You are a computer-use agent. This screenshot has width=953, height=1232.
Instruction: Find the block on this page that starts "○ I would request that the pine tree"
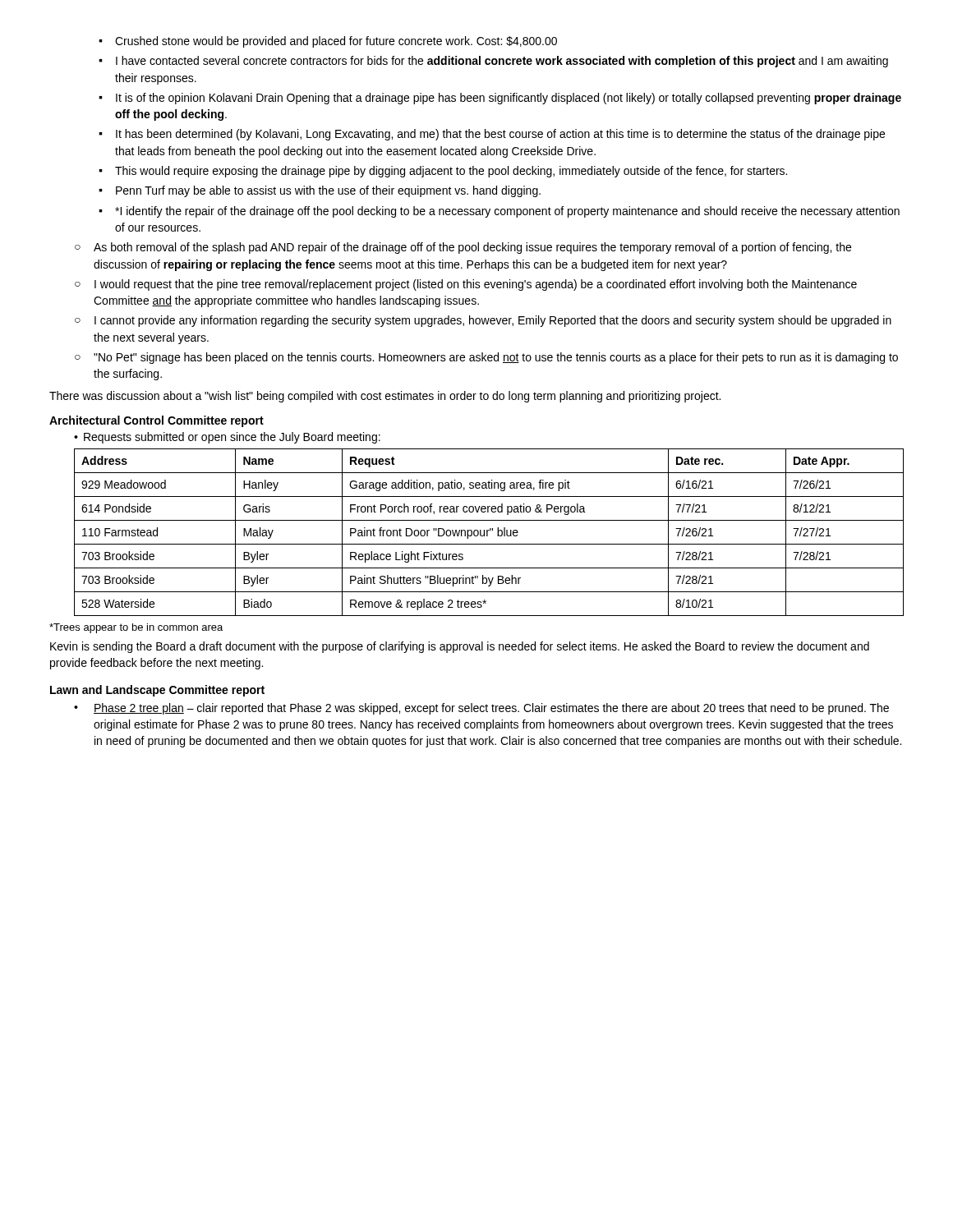pyautogui.click(x=489, y=293)
